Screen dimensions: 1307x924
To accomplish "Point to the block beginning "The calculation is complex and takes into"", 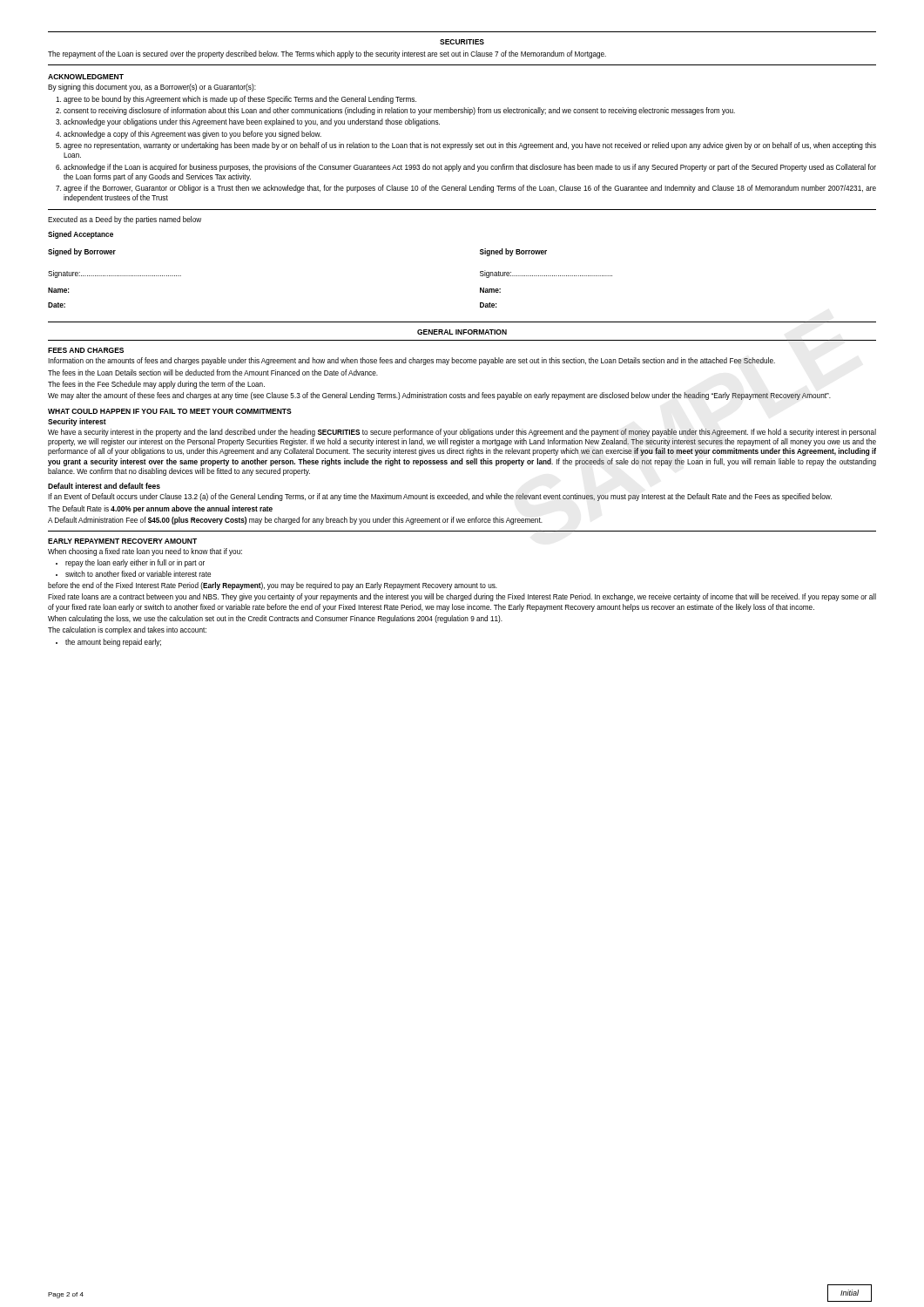I will pos(127,631).
